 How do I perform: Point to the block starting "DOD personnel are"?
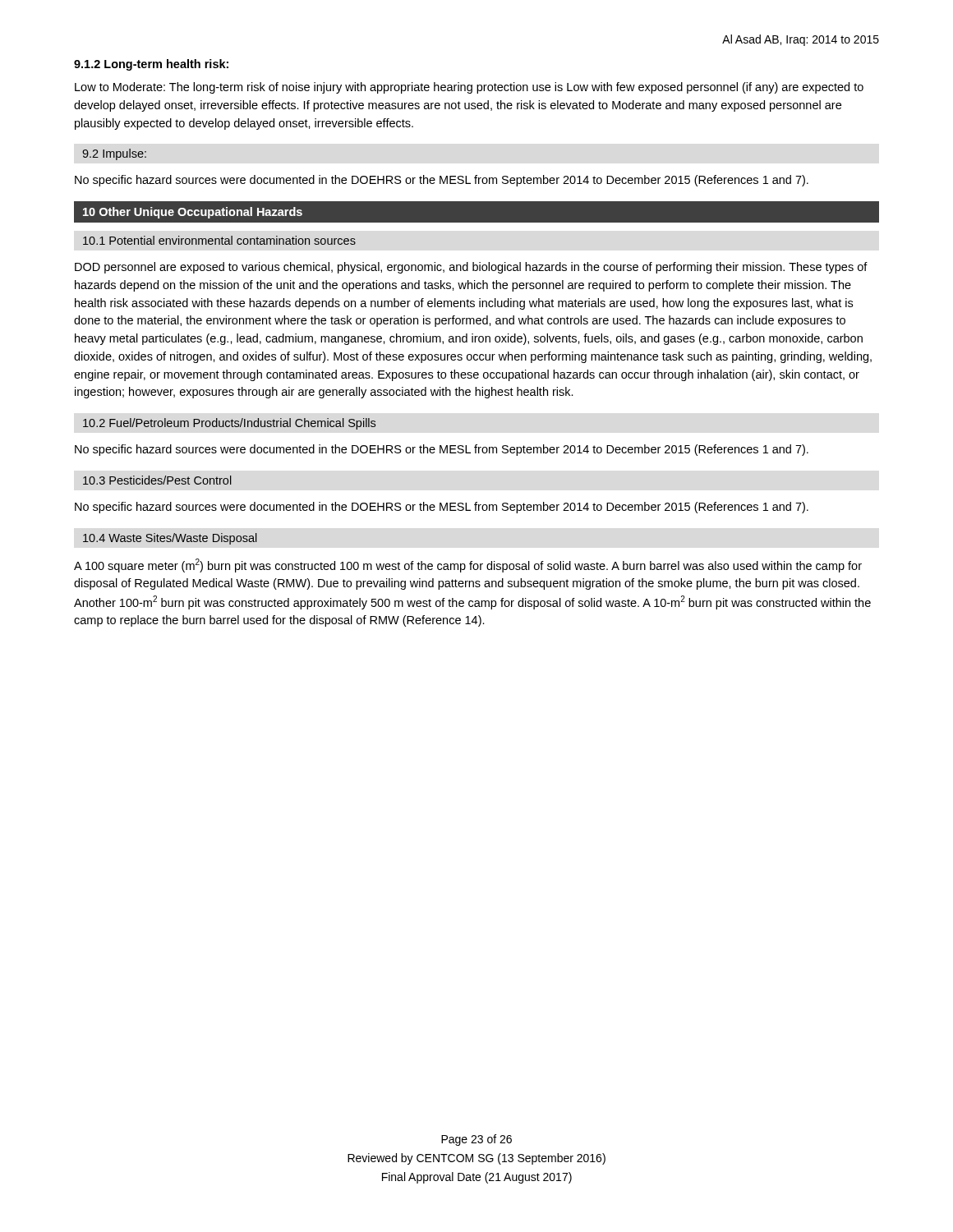point(473,329)
